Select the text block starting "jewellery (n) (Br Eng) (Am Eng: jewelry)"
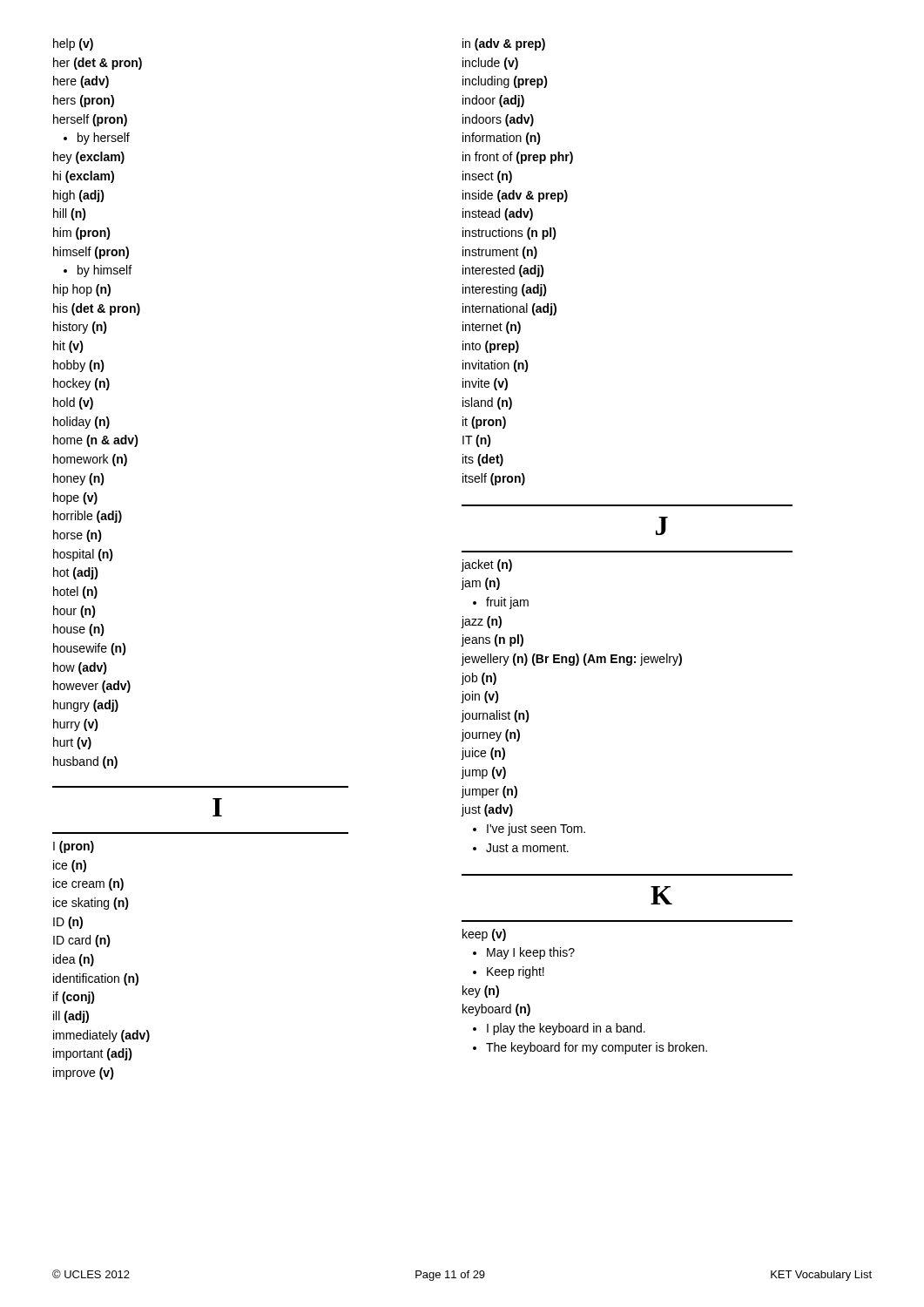The width and height of the screenshot is (924, 1307). [x=572, y=659]
